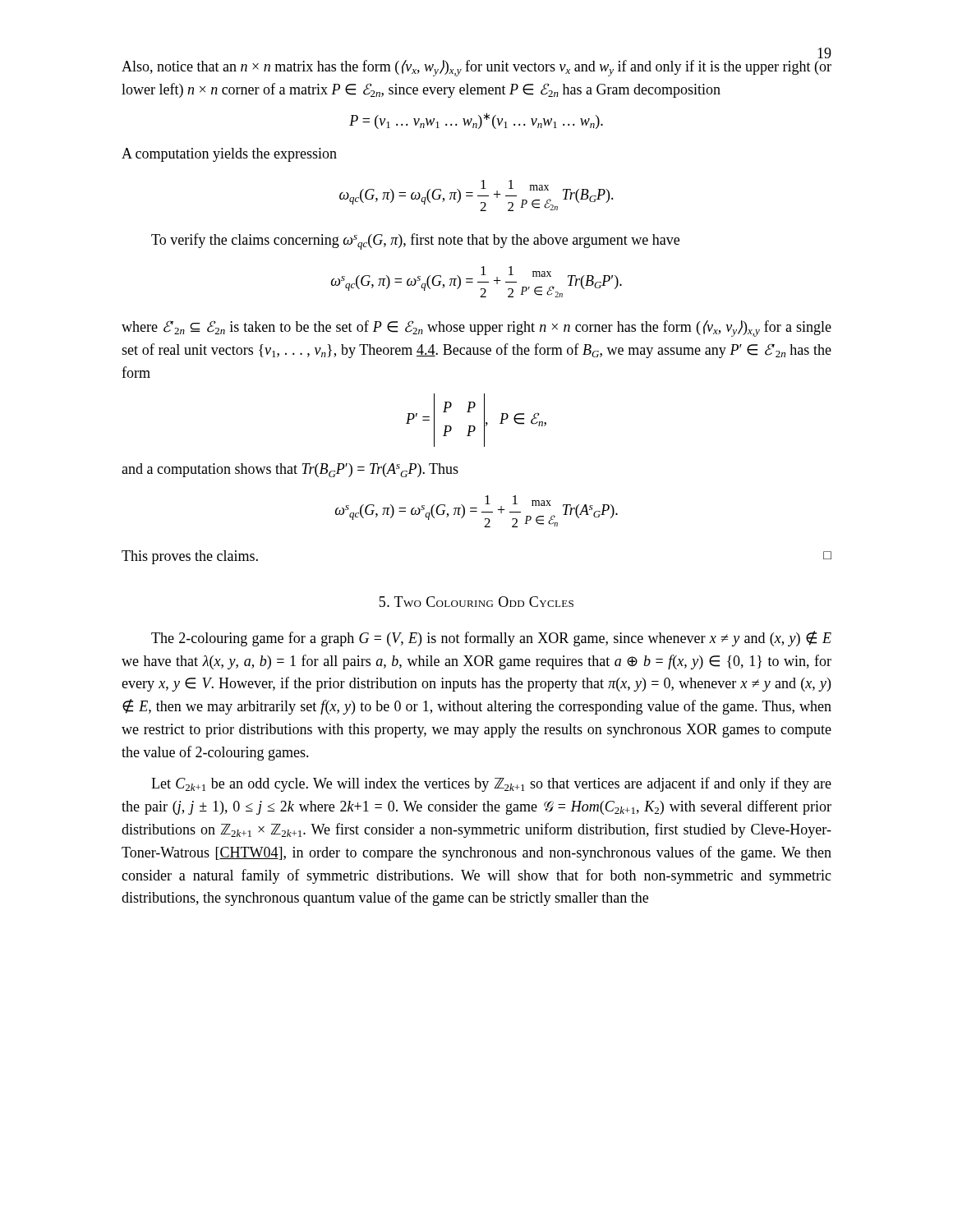The width and height of the screenshot is (953, 1232).
Task: Point to the text starting "P′ = PP PP , P"
Action: pos(476,420)
